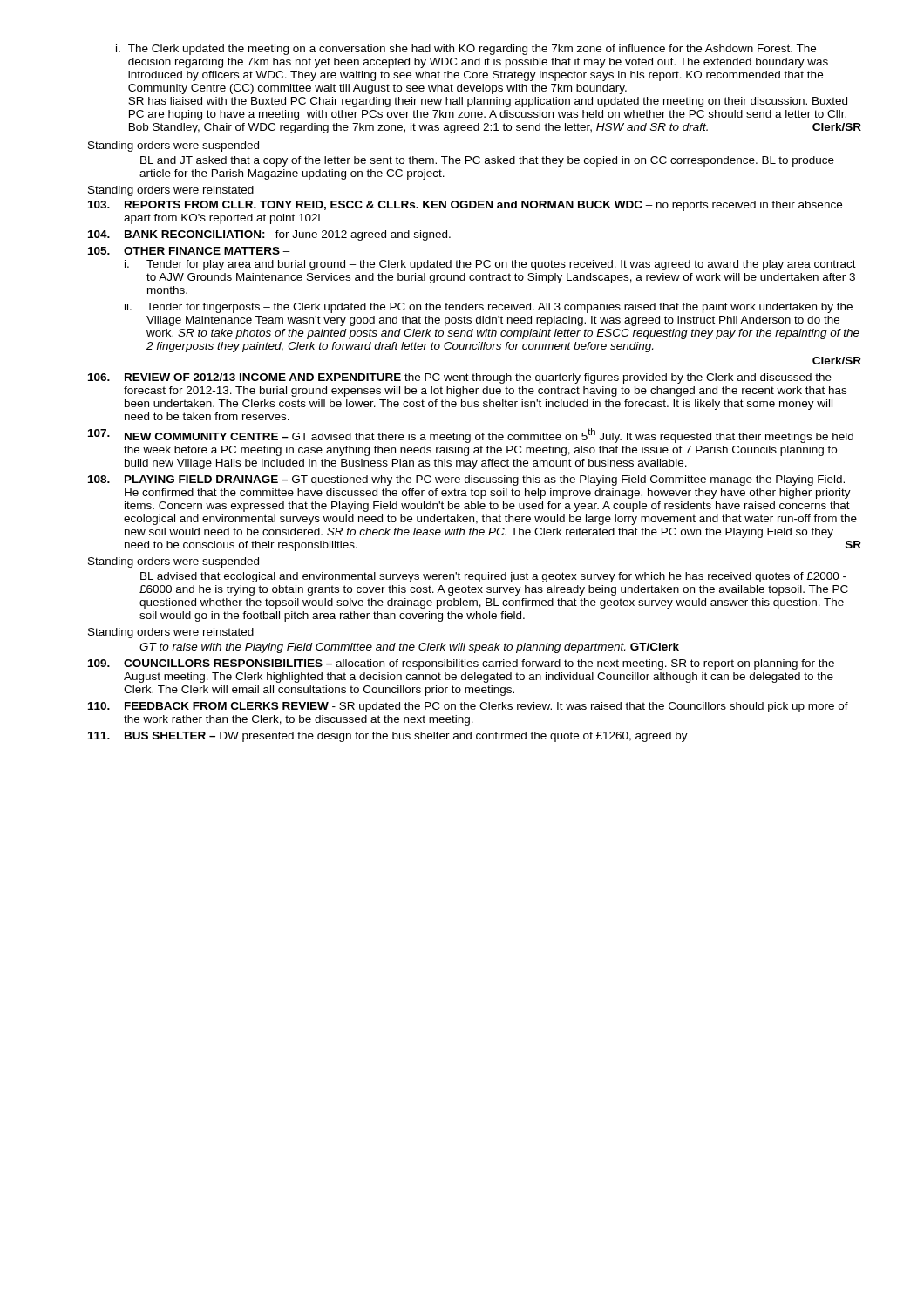Screen dimensions: 1308x924
Task: Point to the element starting "GT to raise with the"
Action: (409, 646)
